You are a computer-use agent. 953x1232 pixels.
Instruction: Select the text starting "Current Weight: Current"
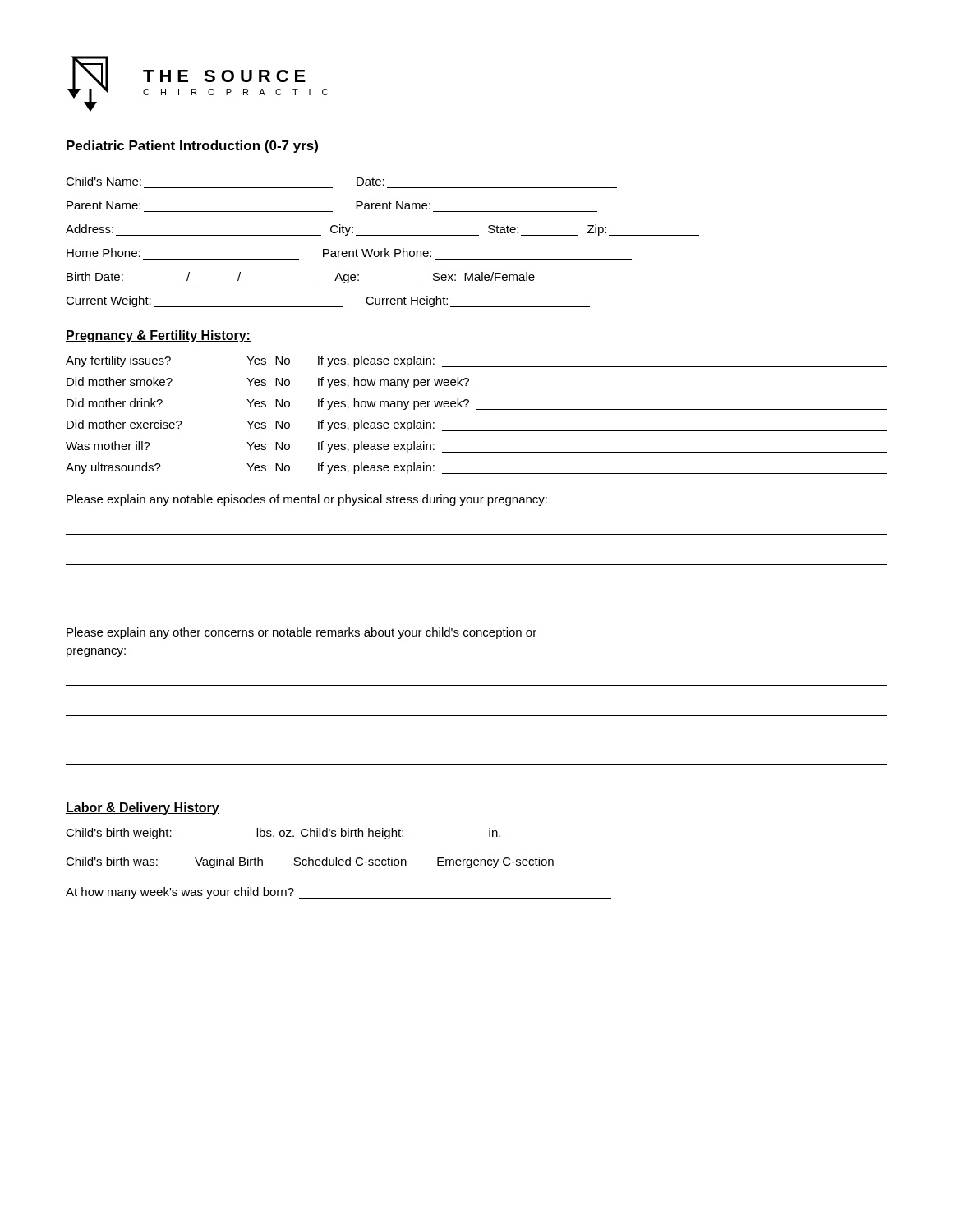328,299
